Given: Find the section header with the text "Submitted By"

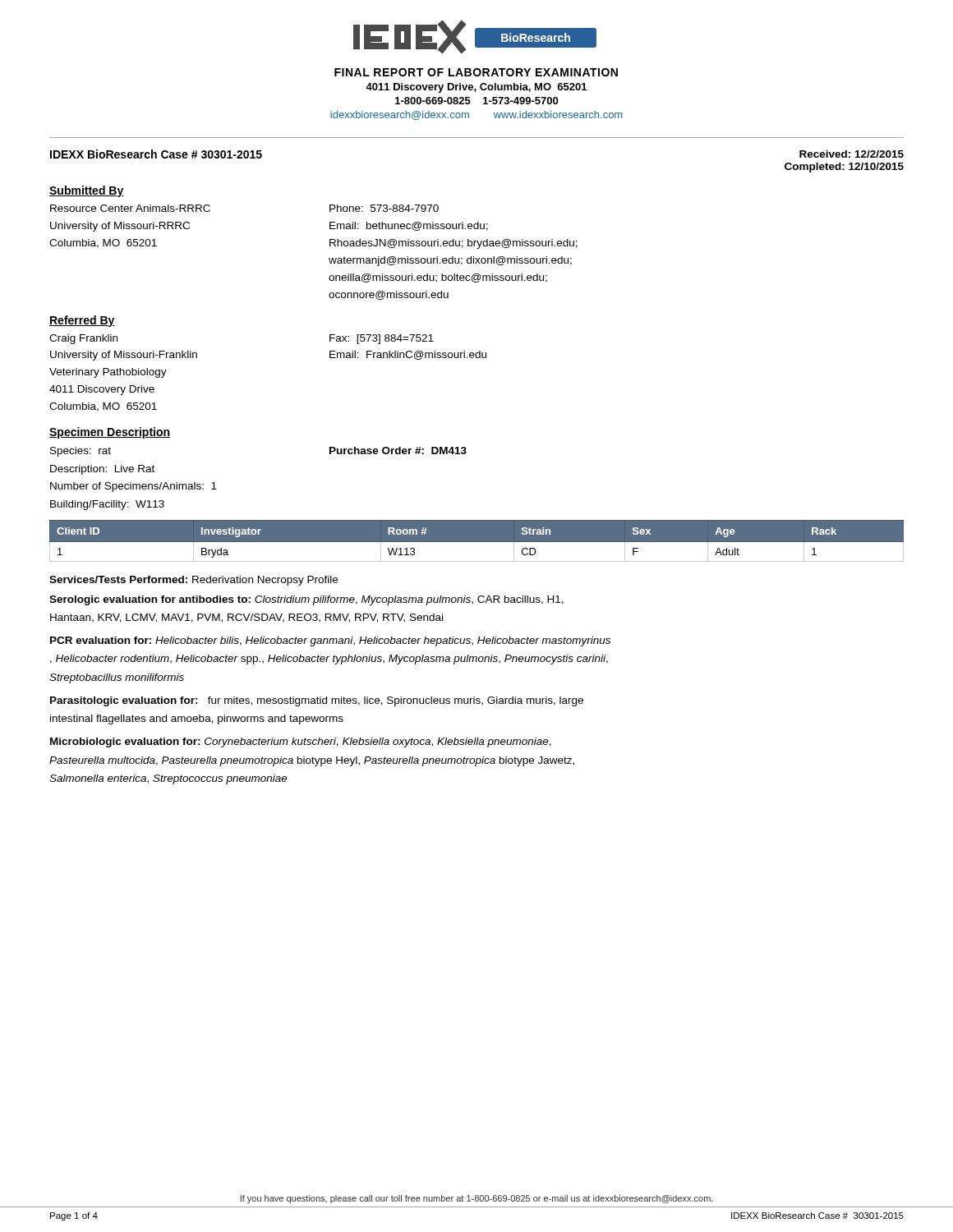Looking at the screenshot, I should pos(86,191).
